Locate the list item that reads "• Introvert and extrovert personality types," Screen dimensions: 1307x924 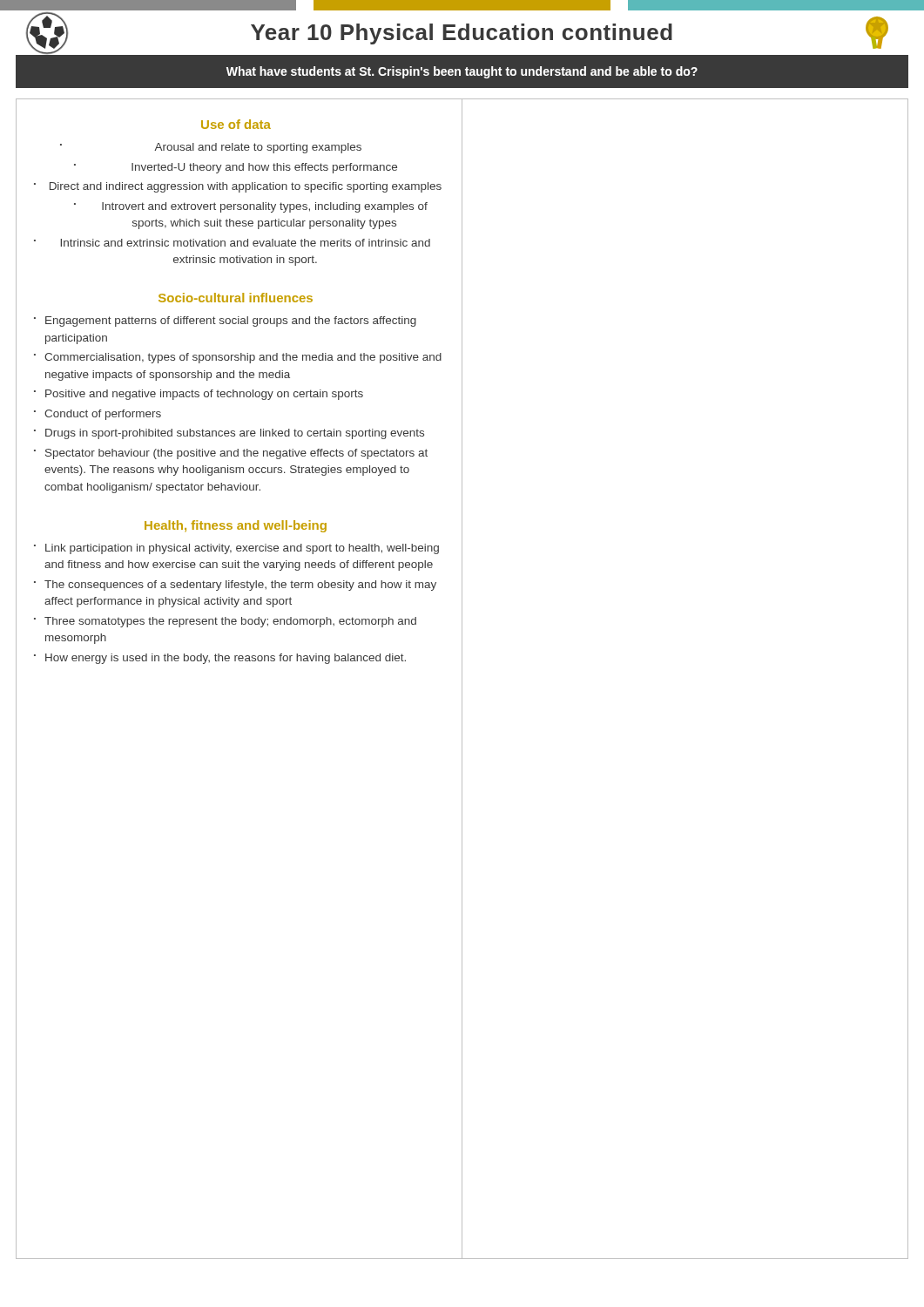[257, 215]
